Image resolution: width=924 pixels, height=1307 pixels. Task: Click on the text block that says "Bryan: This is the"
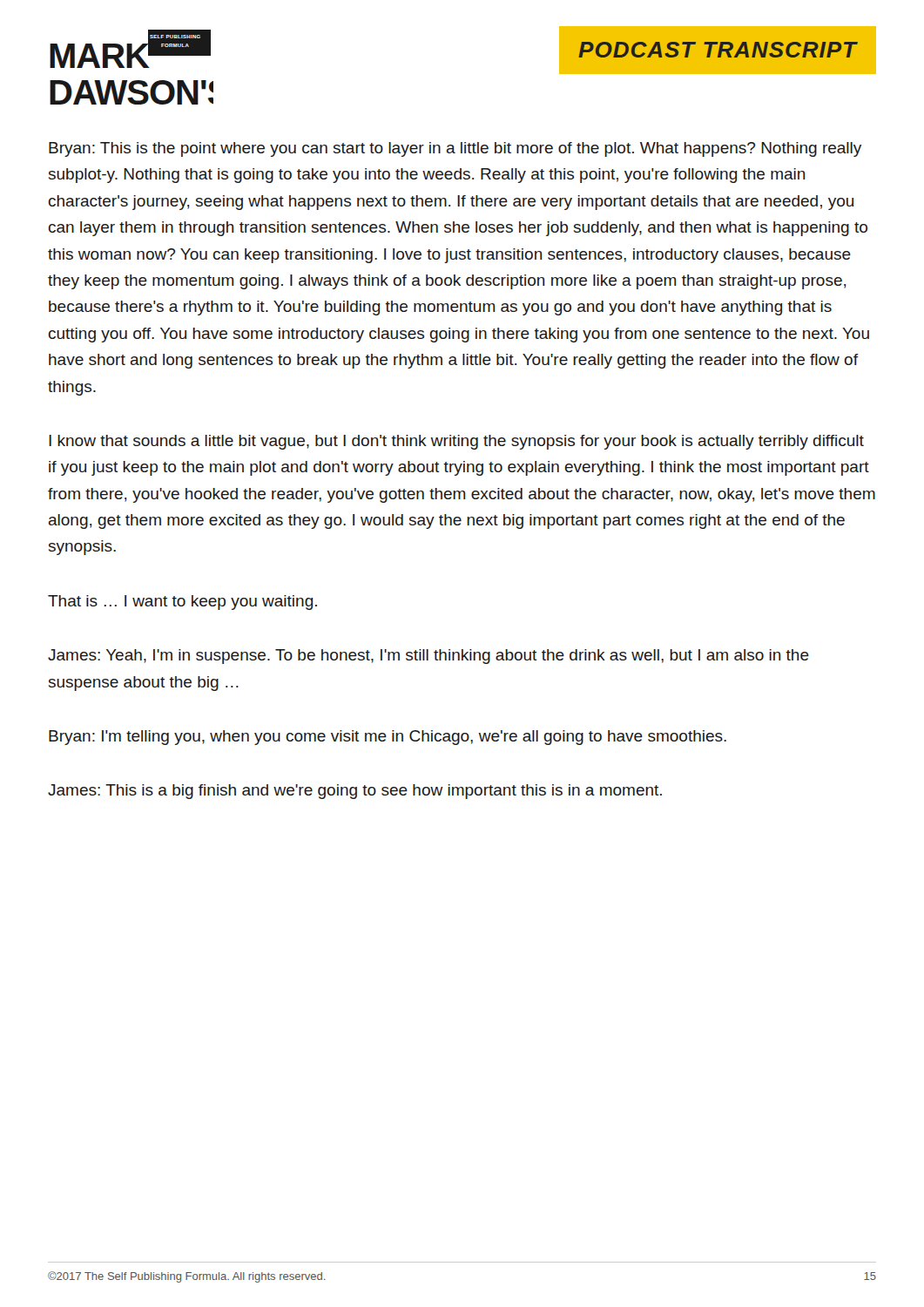(x=459, y=267)
